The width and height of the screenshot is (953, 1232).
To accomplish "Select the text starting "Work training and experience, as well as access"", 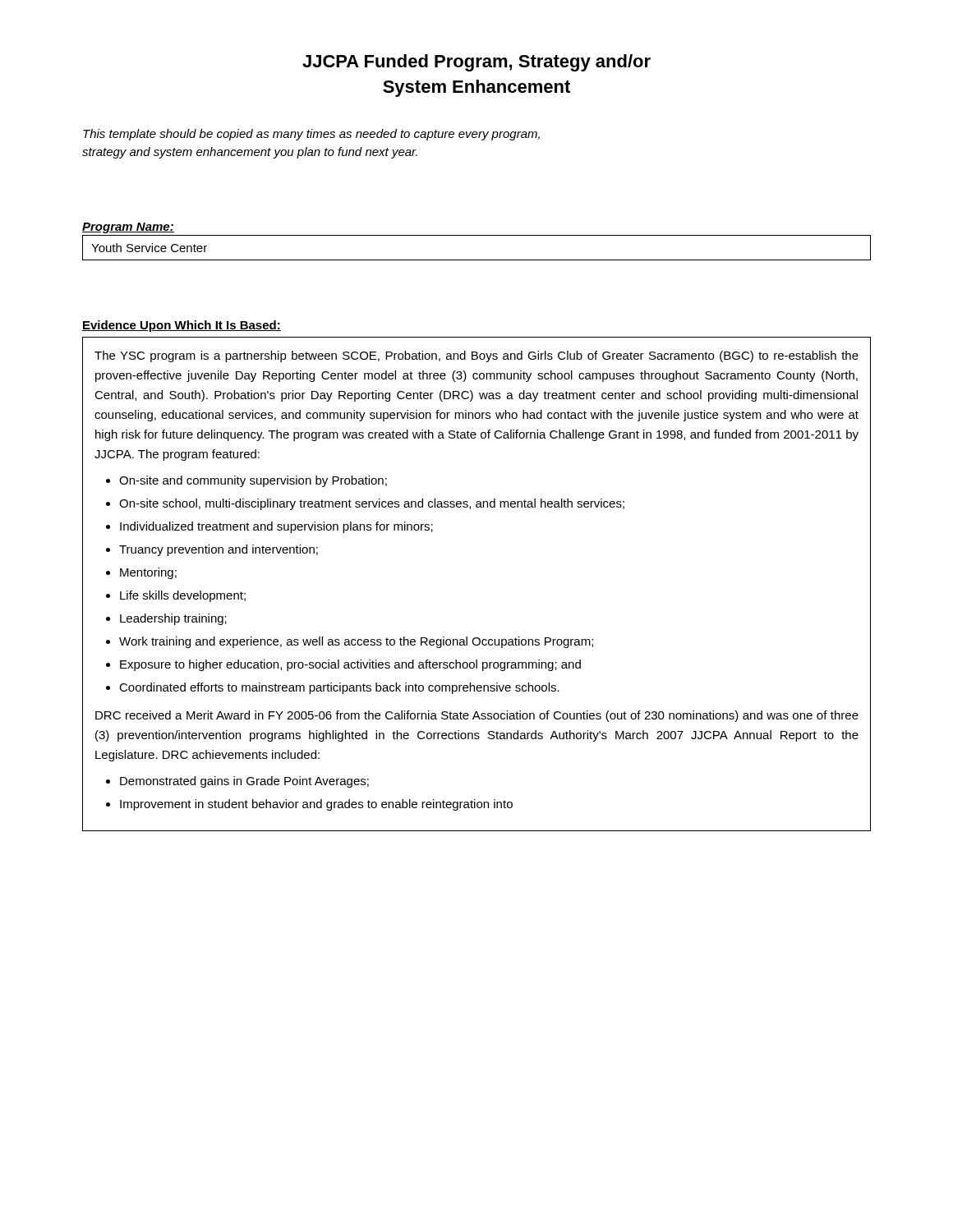I will click(357, 641).
